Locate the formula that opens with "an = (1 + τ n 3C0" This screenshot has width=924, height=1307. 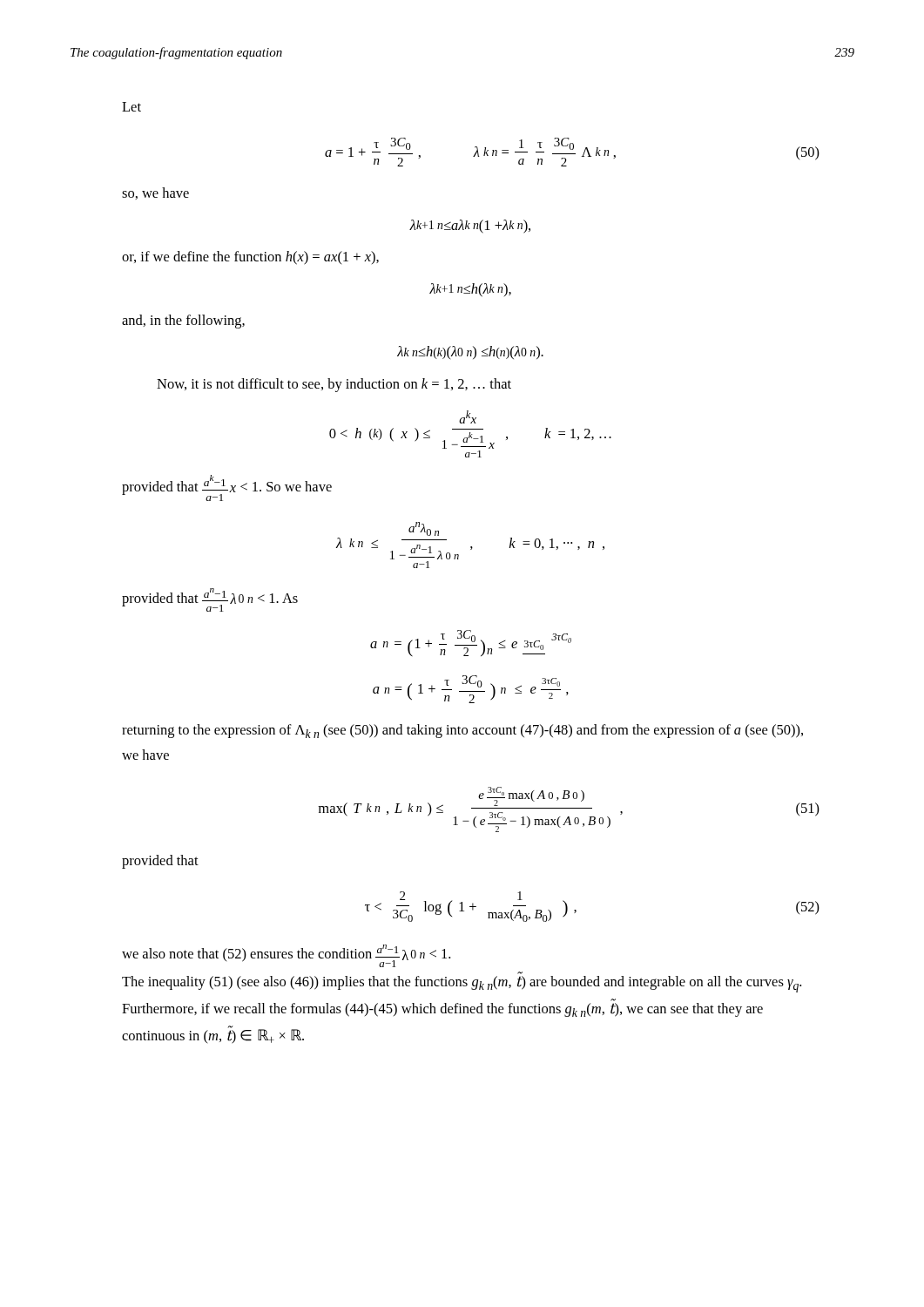471,690
